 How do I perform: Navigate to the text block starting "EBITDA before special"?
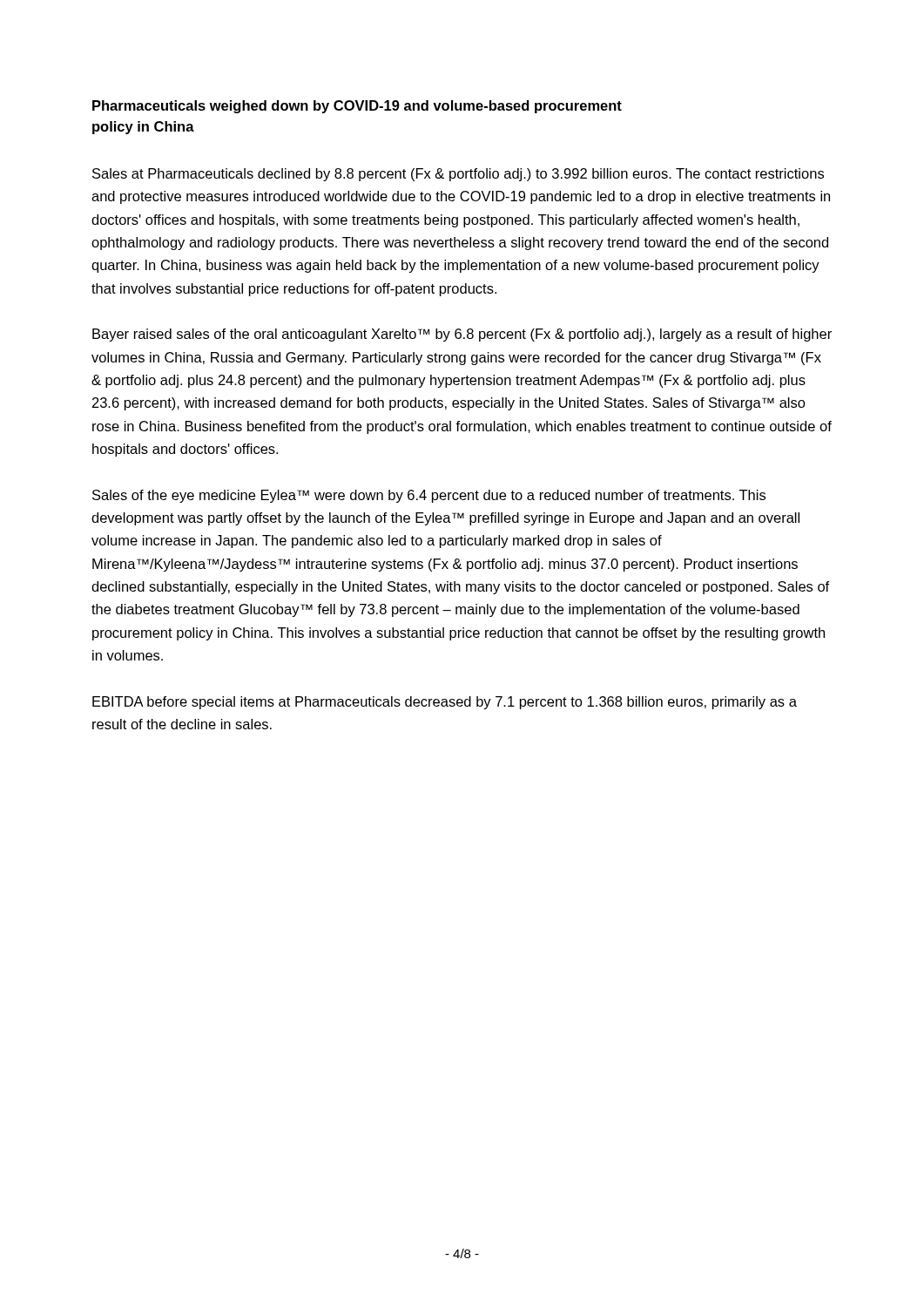click(x=444, y=713)
